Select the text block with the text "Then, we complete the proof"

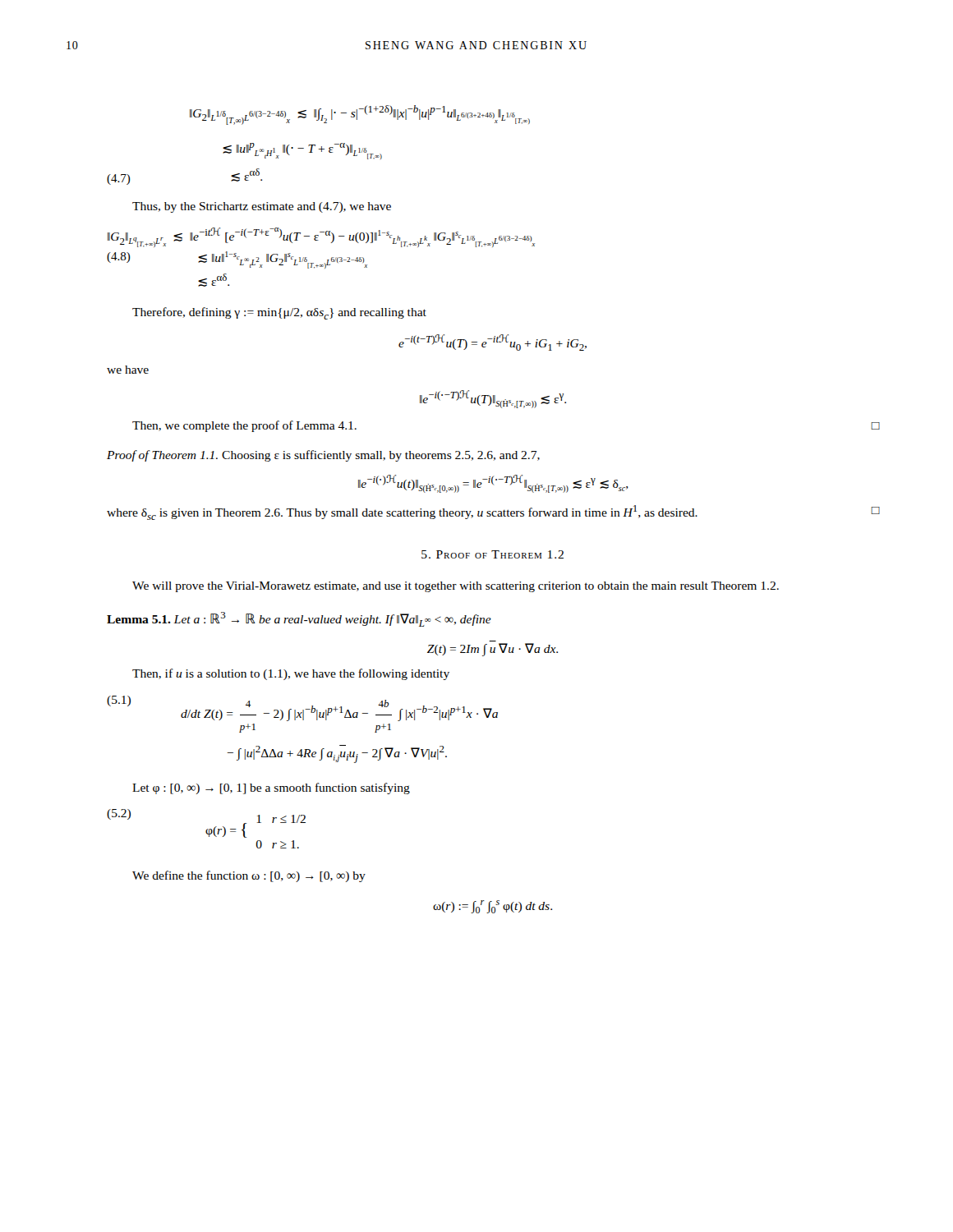click(x=245, y=427)
